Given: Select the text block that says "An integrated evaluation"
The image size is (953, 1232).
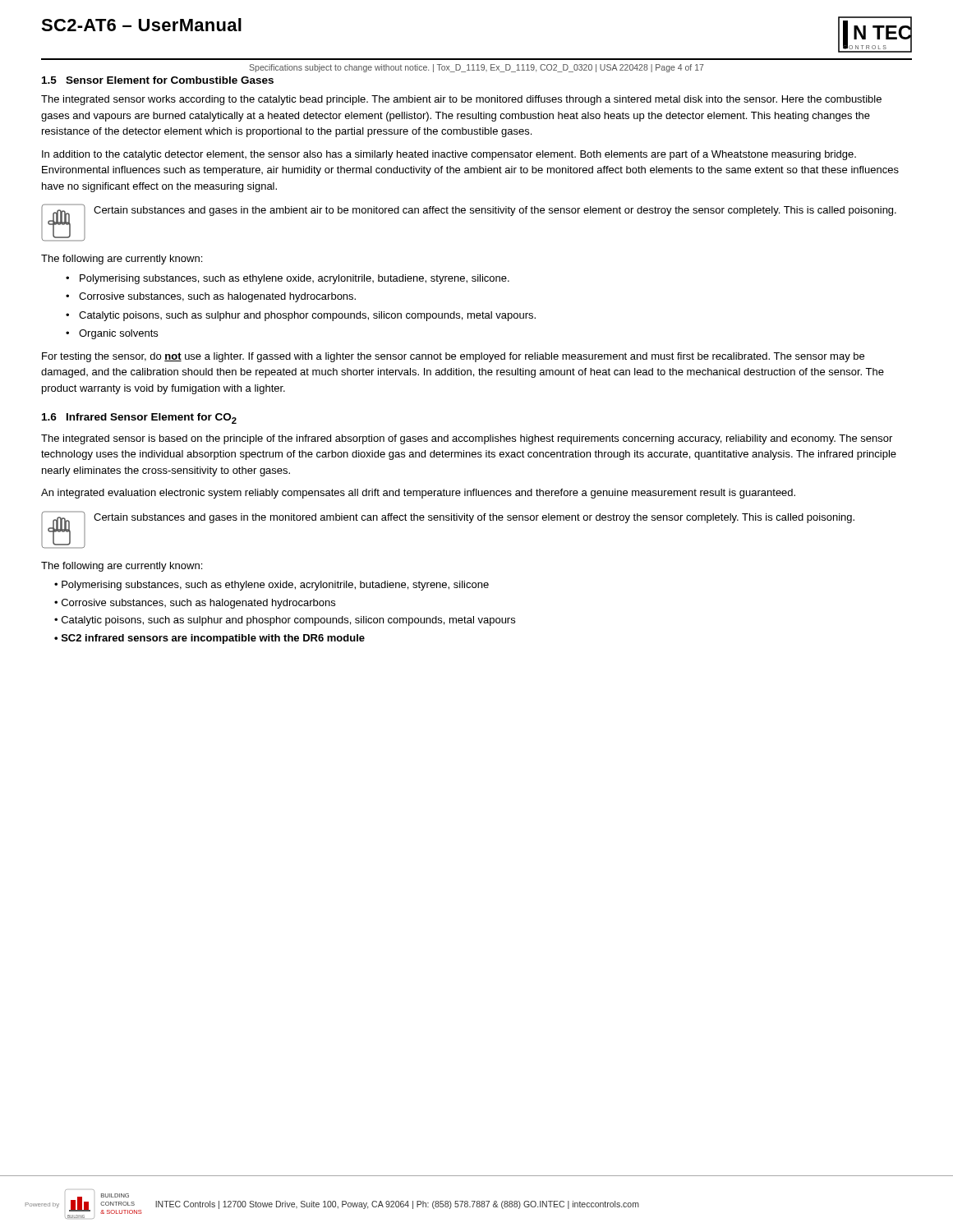Looking at the screenshot, I should pos(419,493).
